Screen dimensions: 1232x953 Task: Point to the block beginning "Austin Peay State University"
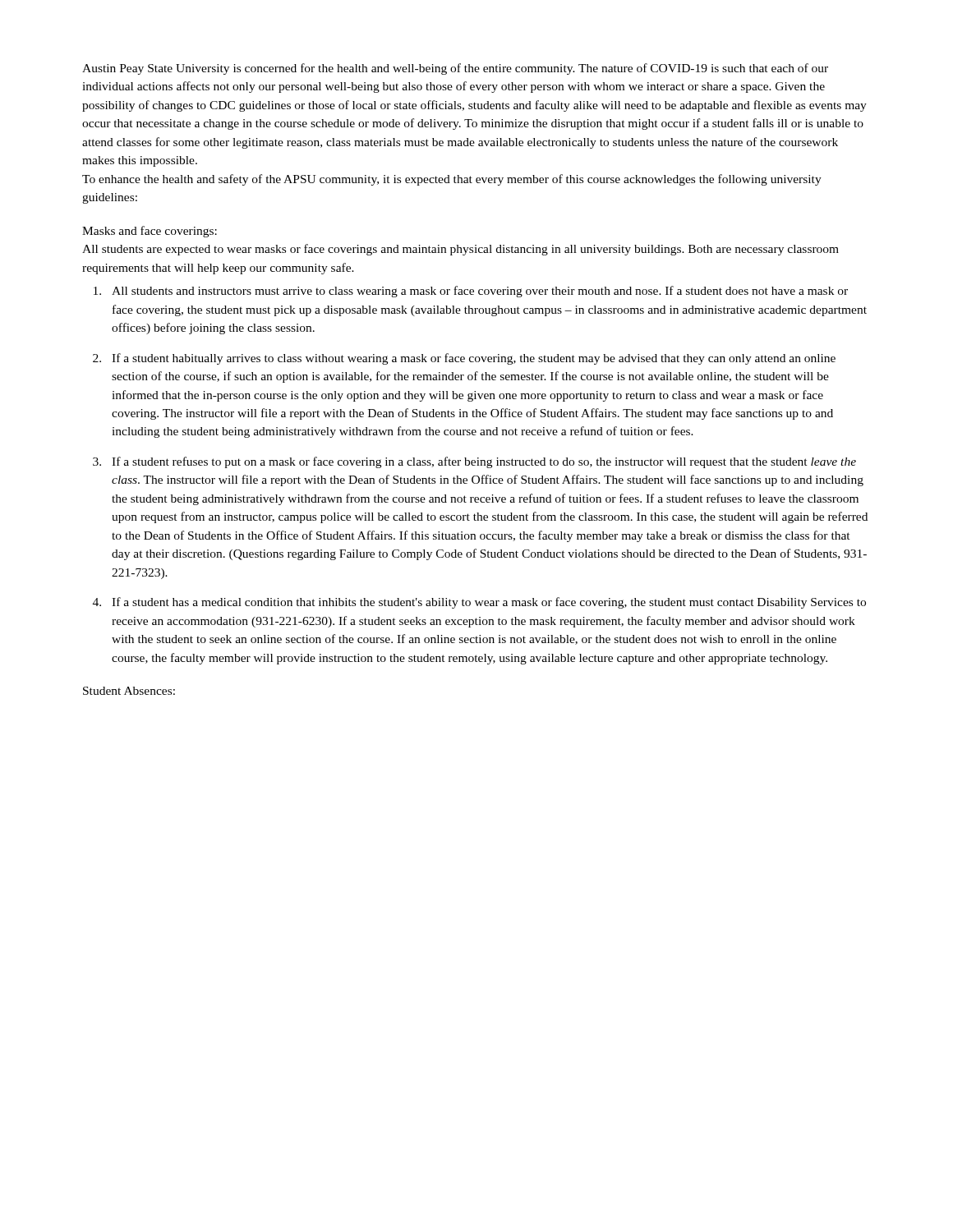point(474,132)
